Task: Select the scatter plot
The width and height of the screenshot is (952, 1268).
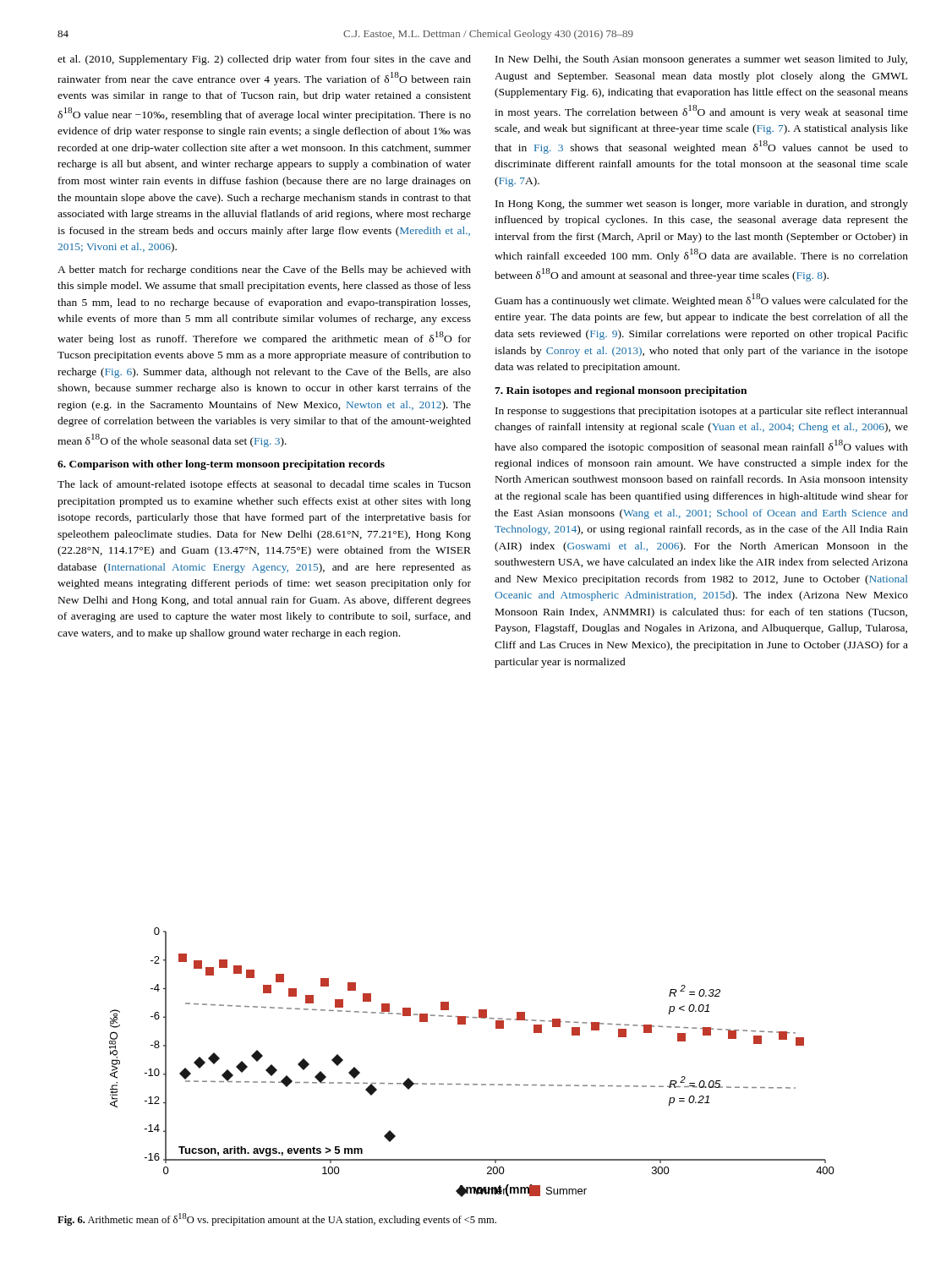Action: (483, 1062)
